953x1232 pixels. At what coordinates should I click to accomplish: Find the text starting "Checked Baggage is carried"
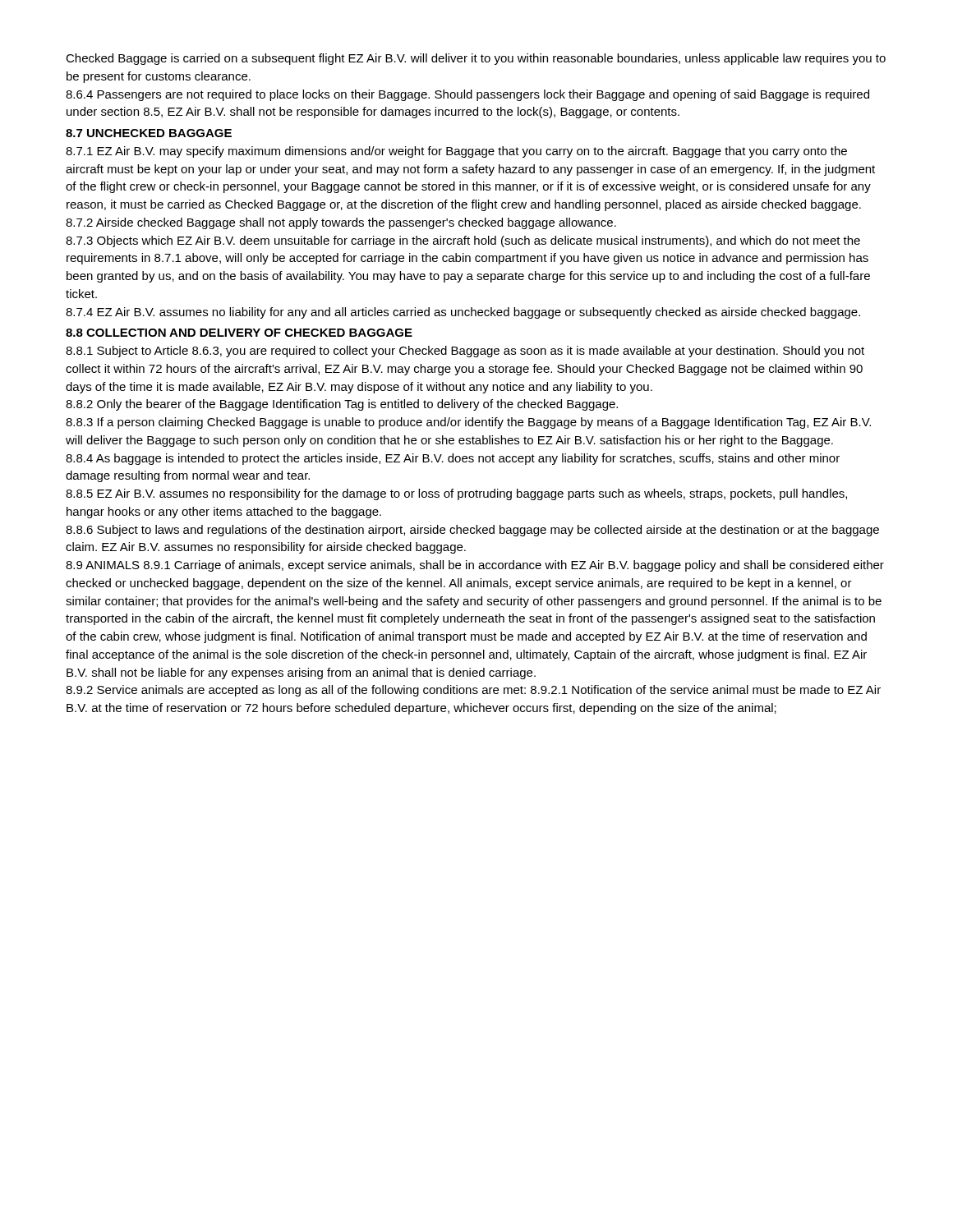coord(476,67)
